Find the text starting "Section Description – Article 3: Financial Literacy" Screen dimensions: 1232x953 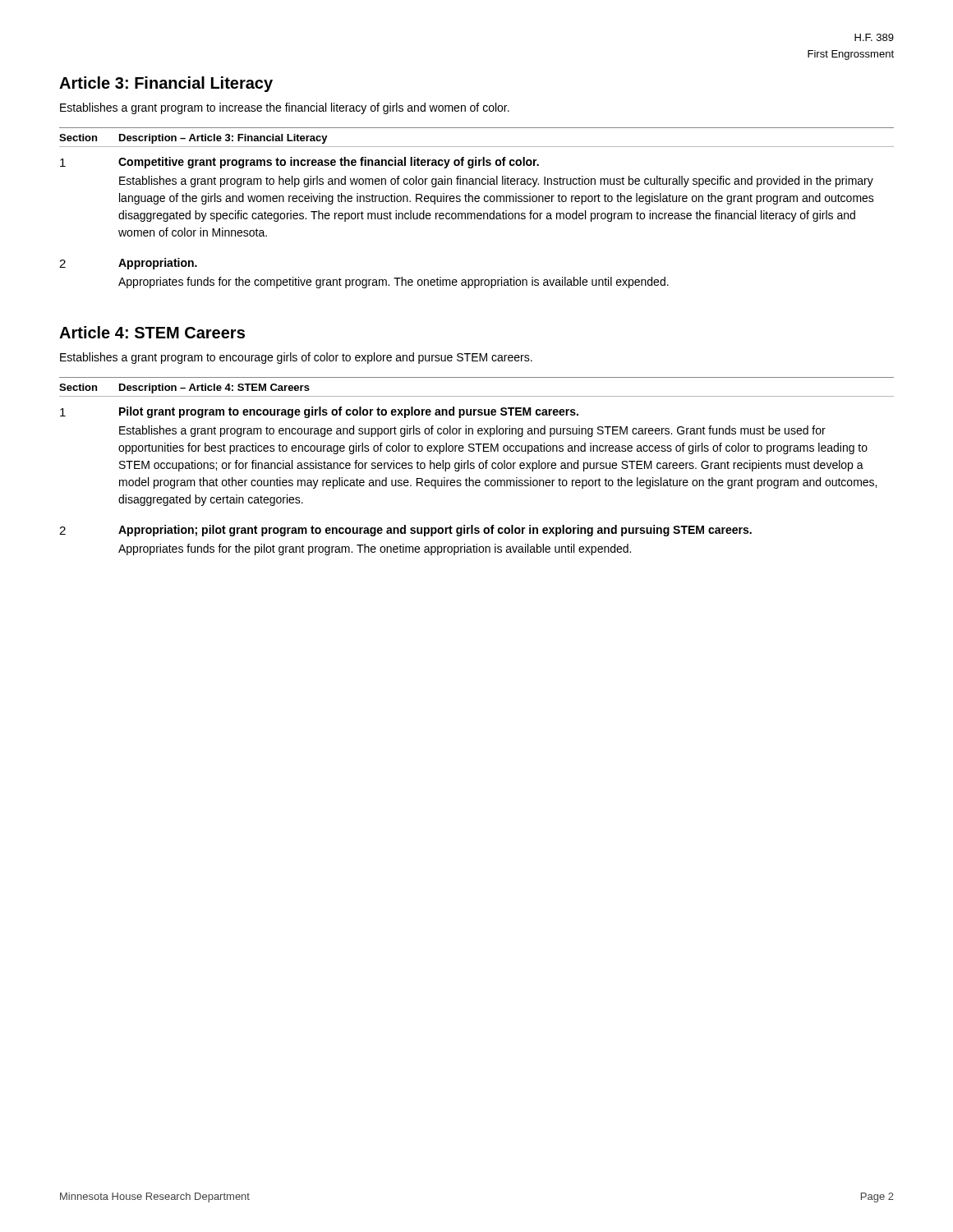(x=193, y=138)
